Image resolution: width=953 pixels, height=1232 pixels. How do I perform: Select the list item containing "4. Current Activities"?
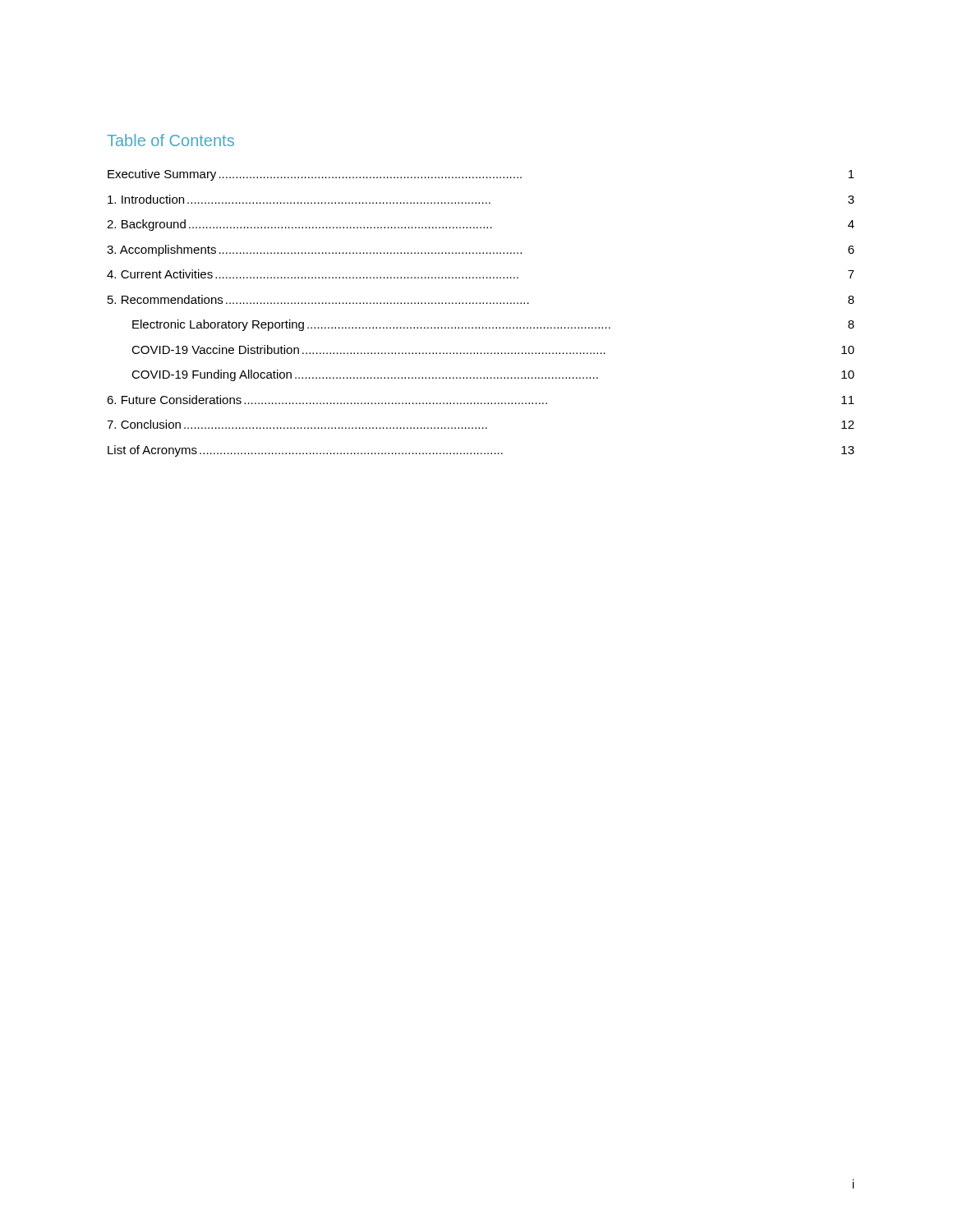click(481, 274)
